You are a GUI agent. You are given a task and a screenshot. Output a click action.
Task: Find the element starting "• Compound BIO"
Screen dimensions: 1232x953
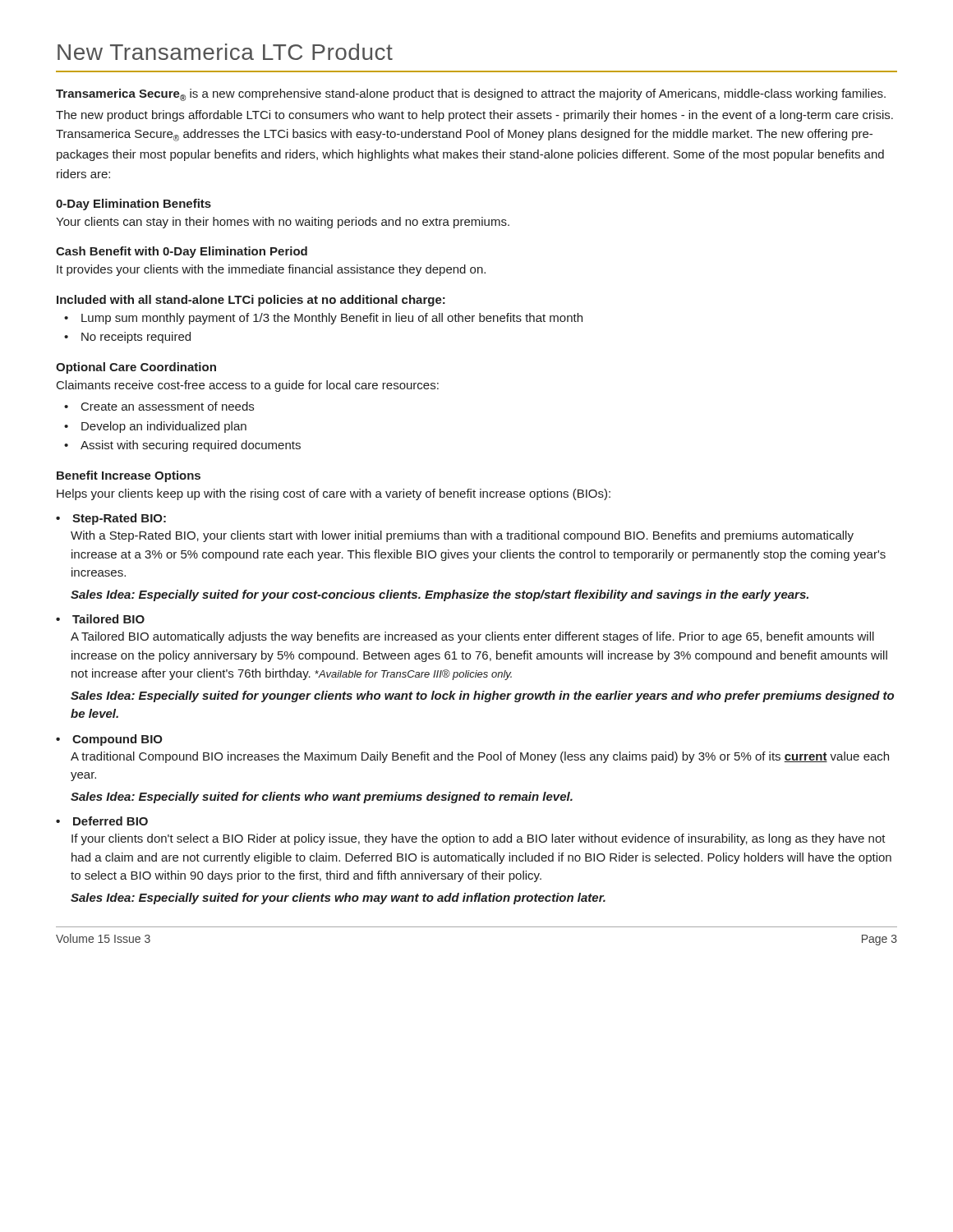tap(109, 739)
